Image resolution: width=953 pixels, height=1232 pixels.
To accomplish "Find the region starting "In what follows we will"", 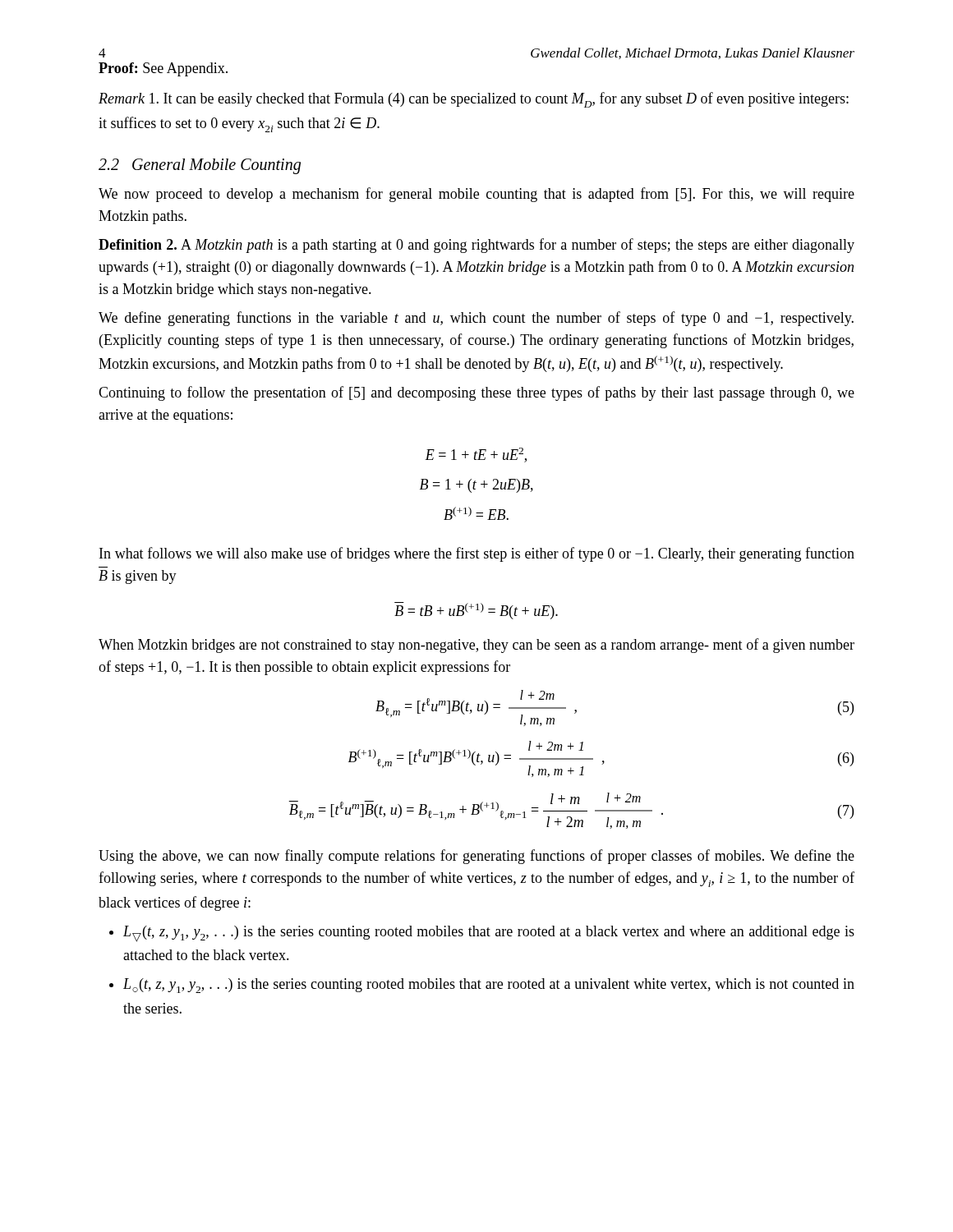I will click(476, 565).
